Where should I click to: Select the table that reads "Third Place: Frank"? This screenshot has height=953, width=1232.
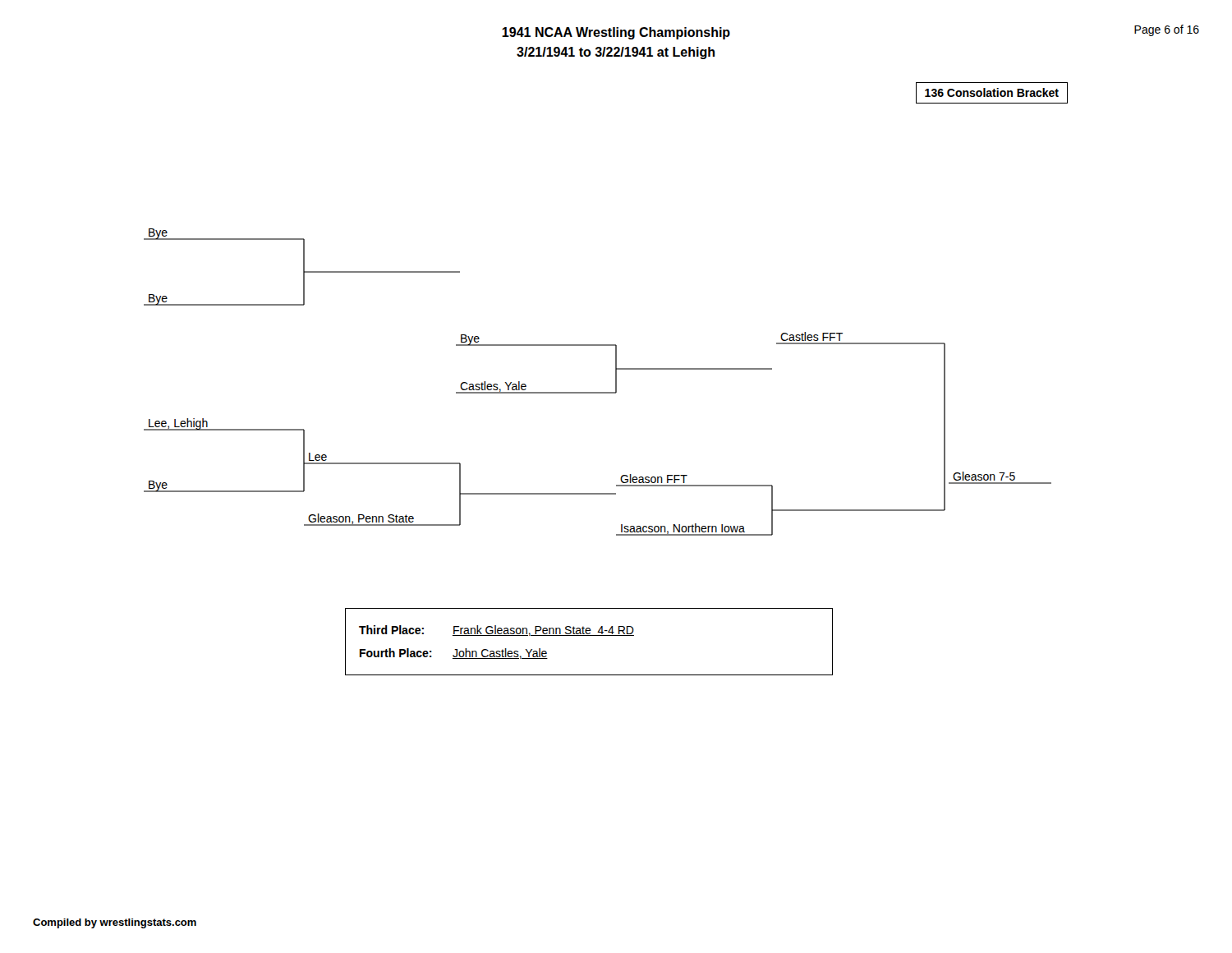[x=589, y=642]
